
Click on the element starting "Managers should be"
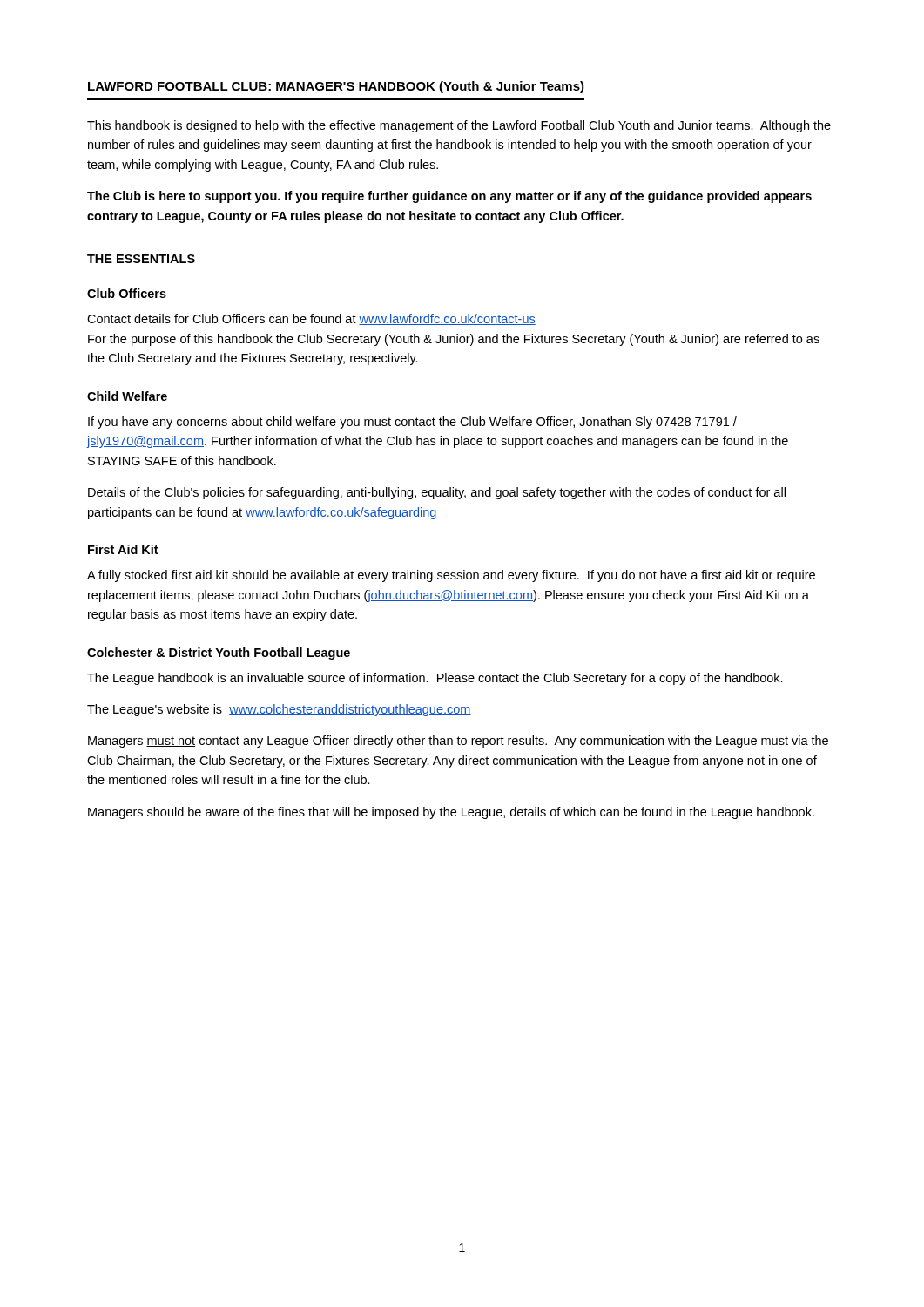click(451, 812)
